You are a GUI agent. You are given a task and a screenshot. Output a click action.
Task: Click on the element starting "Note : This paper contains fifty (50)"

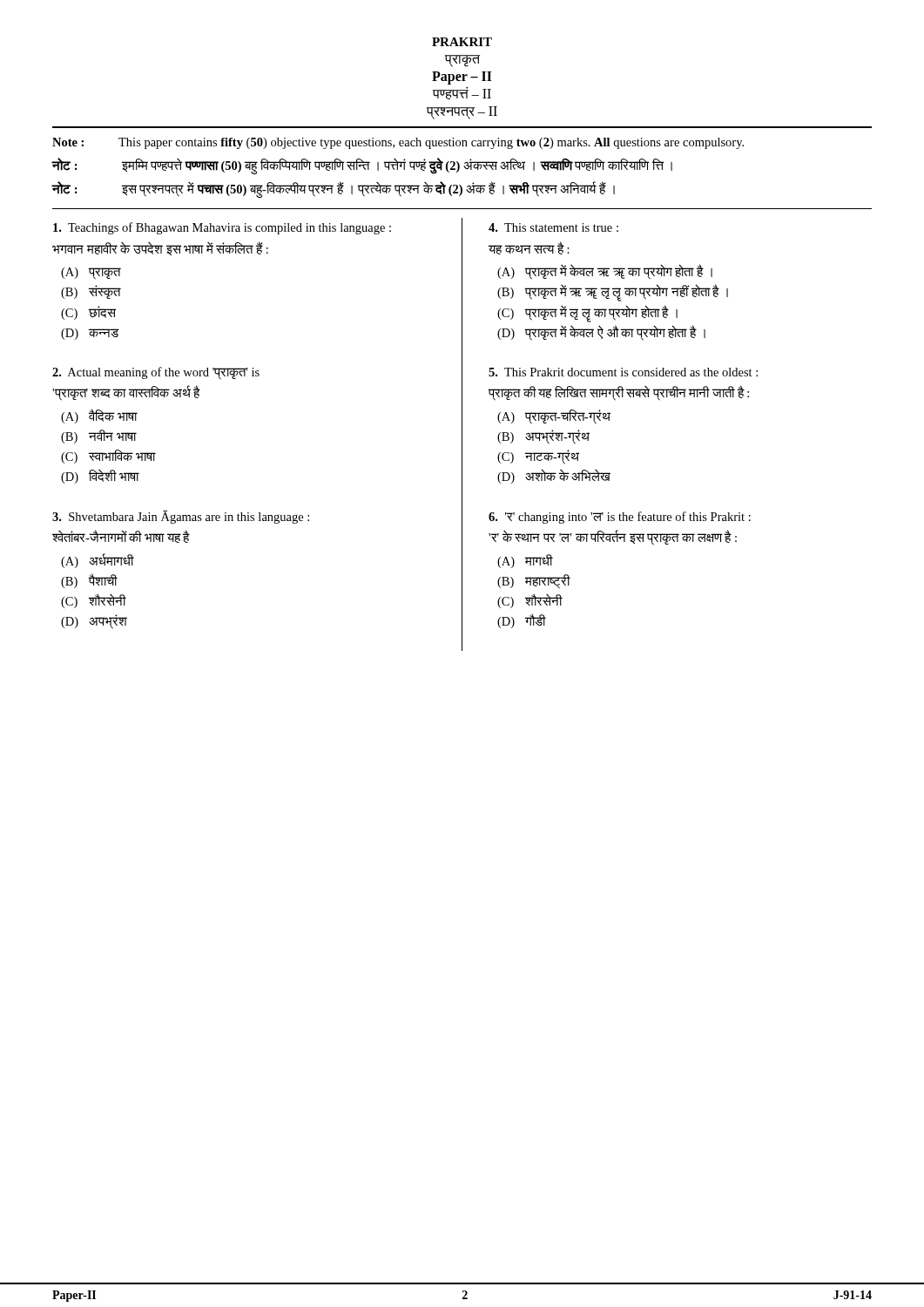point(462,166)
